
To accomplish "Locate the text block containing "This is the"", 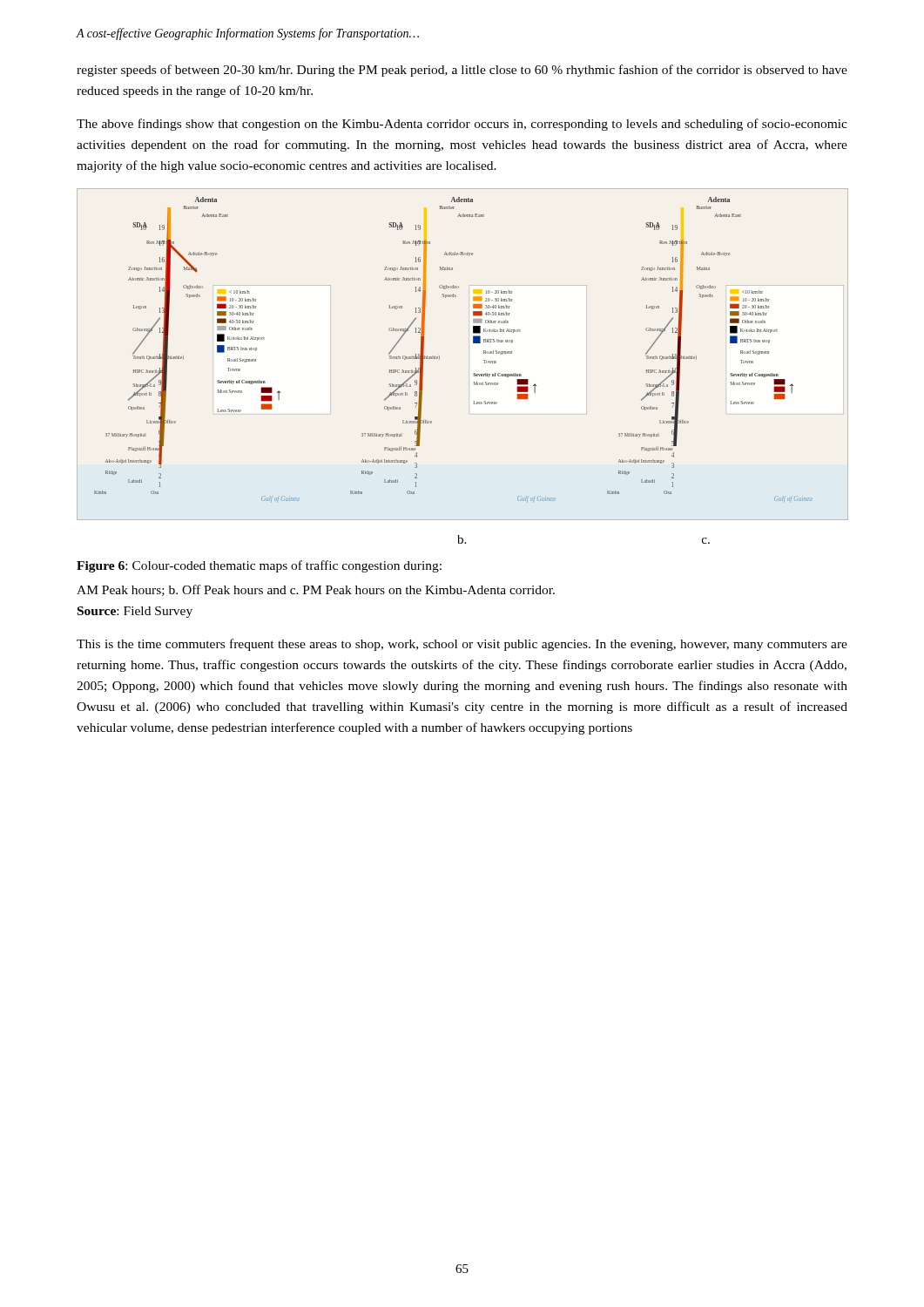I will tap(462, 686).
